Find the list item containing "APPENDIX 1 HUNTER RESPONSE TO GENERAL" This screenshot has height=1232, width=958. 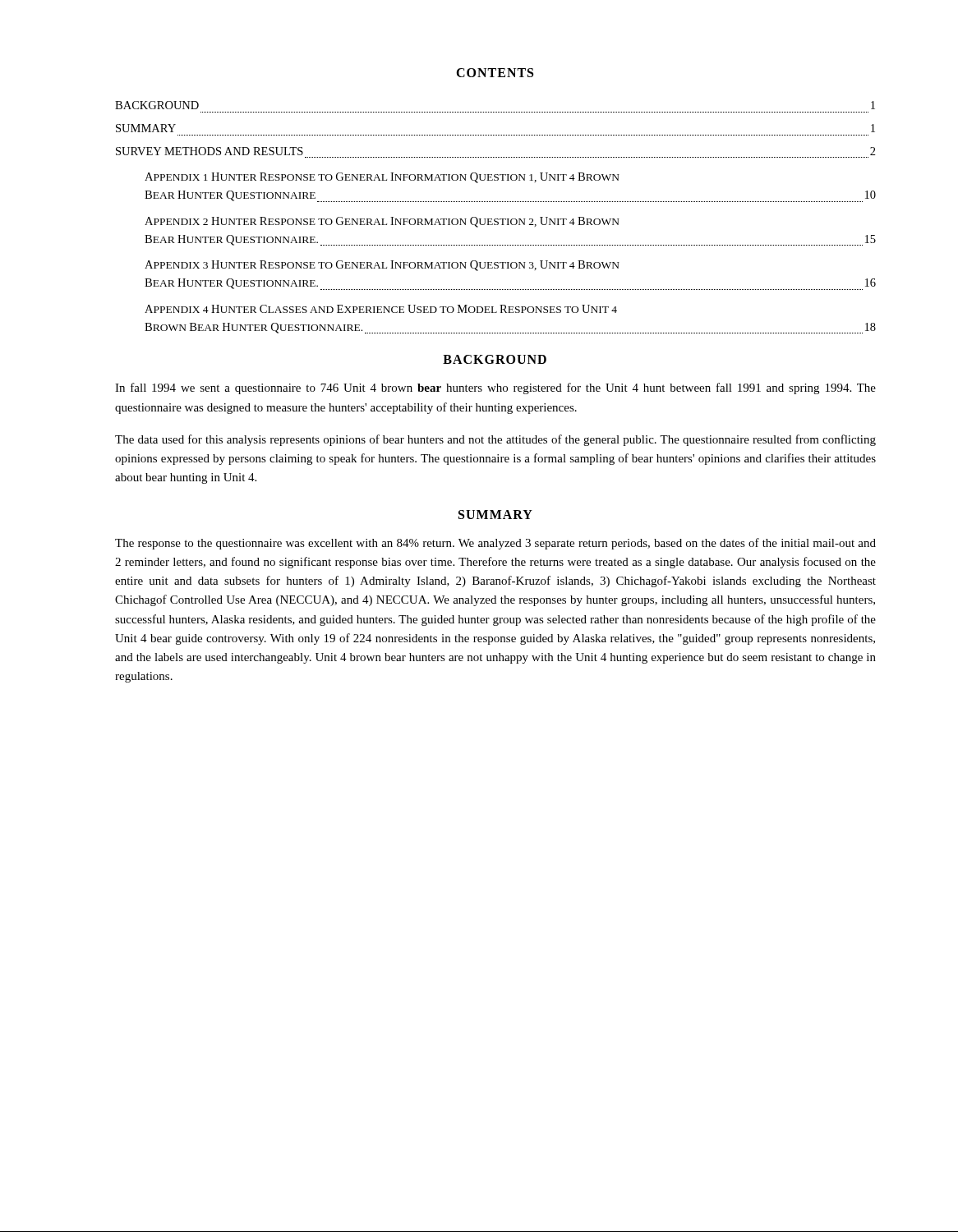click(495, 186)
